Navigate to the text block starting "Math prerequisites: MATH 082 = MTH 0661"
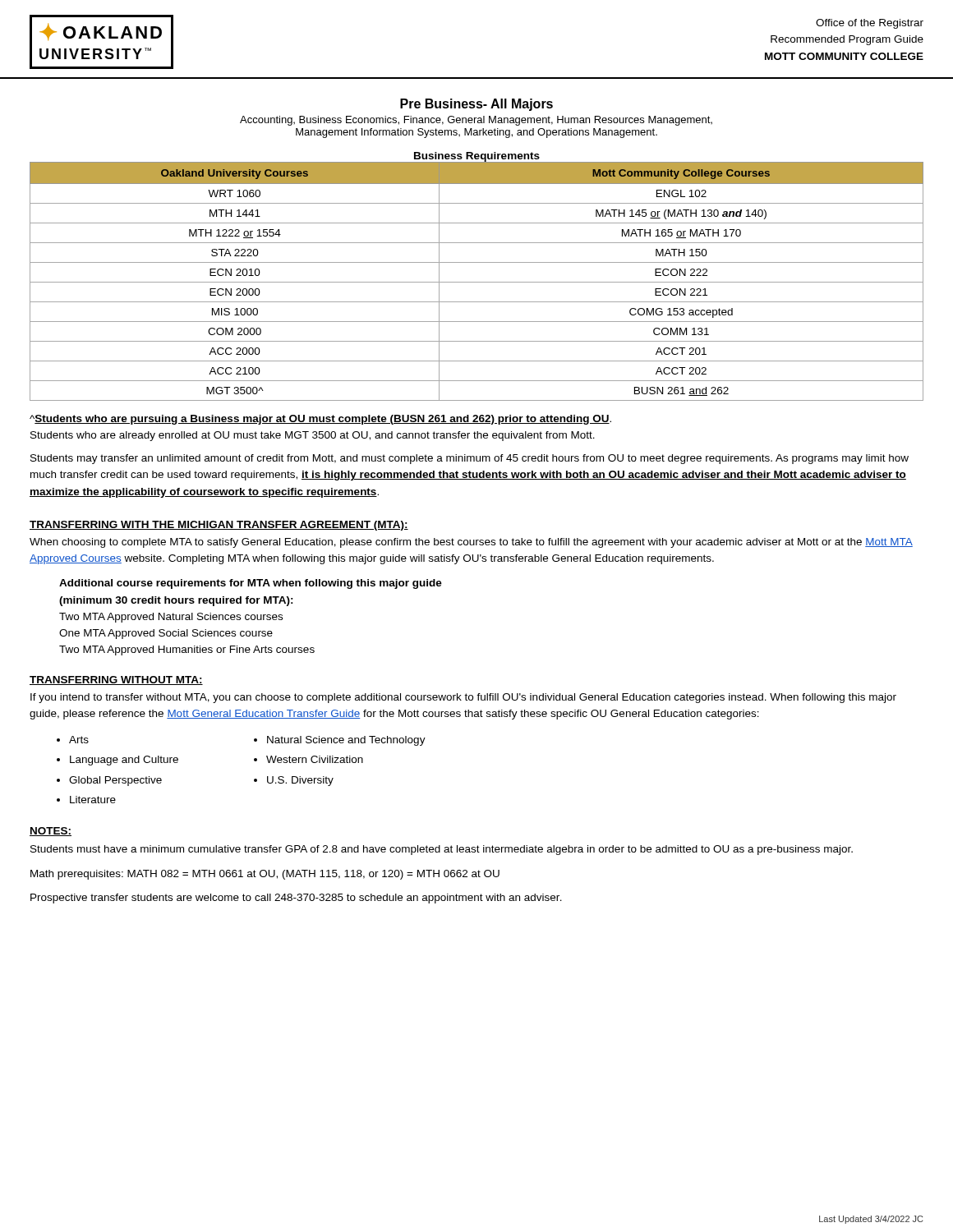 click(265, 873)
